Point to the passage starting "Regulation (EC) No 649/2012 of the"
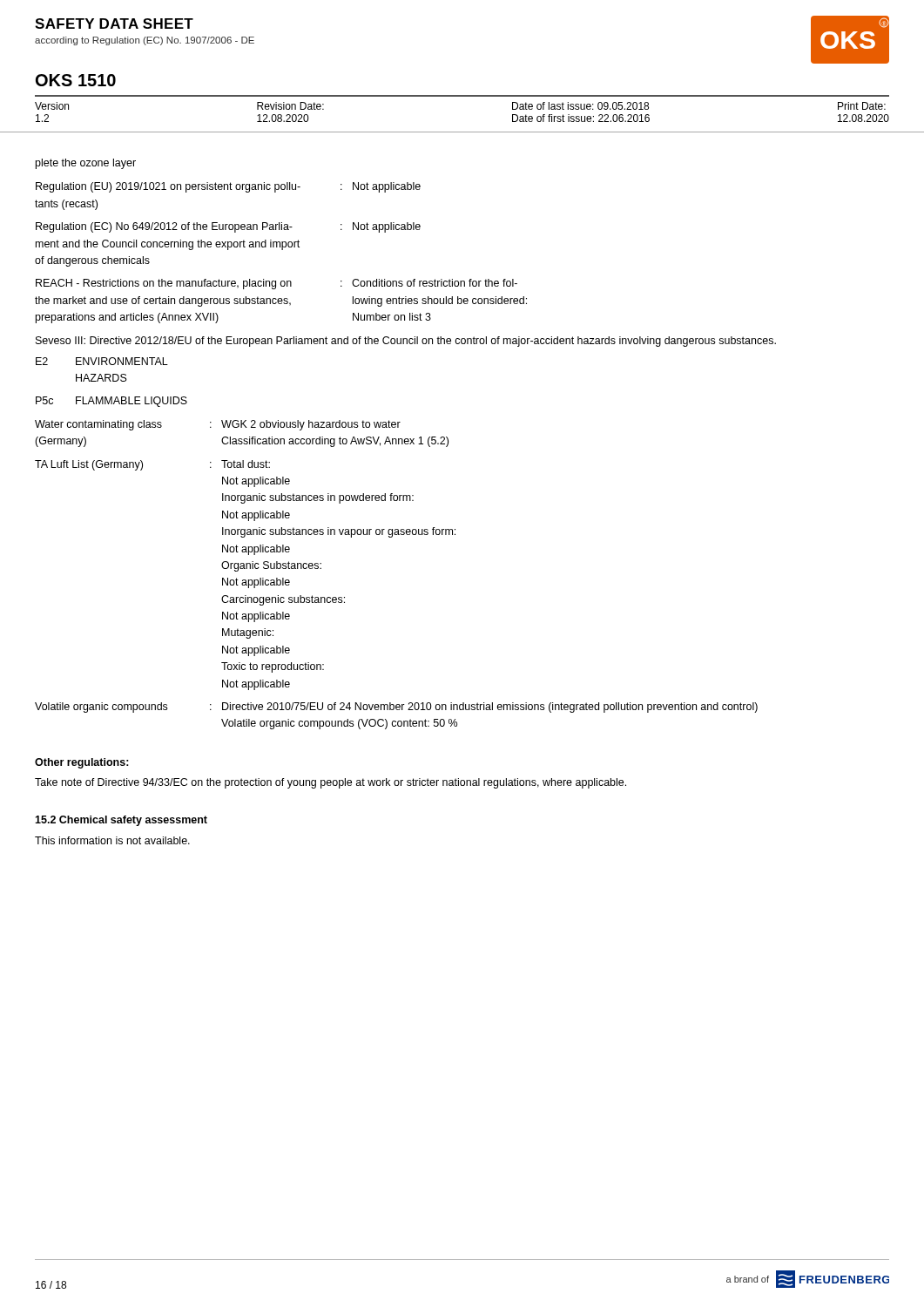This screenshot has width=924, height=1307. [x=228, y=227]
